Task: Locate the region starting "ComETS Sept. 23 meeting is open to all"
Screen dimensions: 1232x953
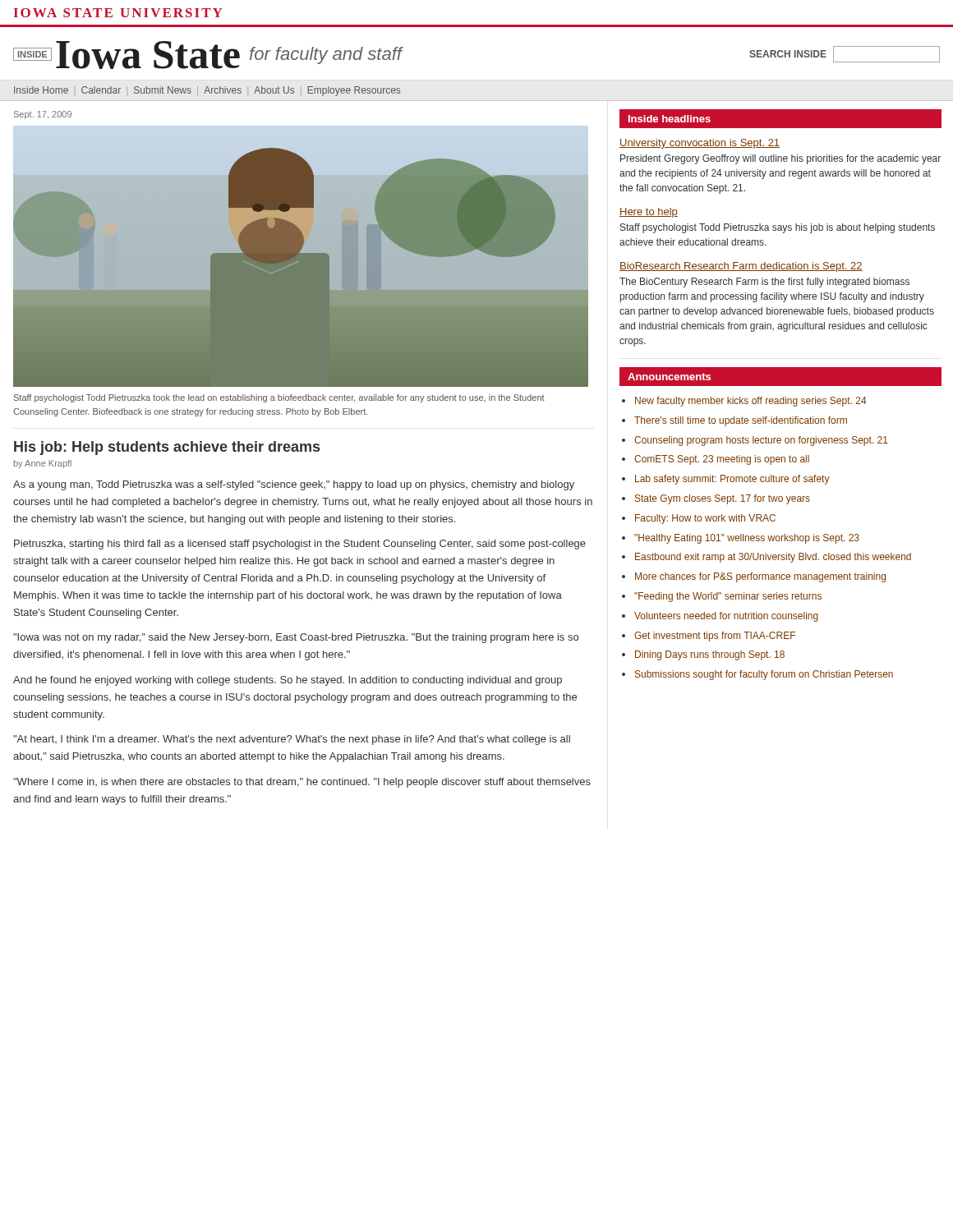Action: [722, 459]
